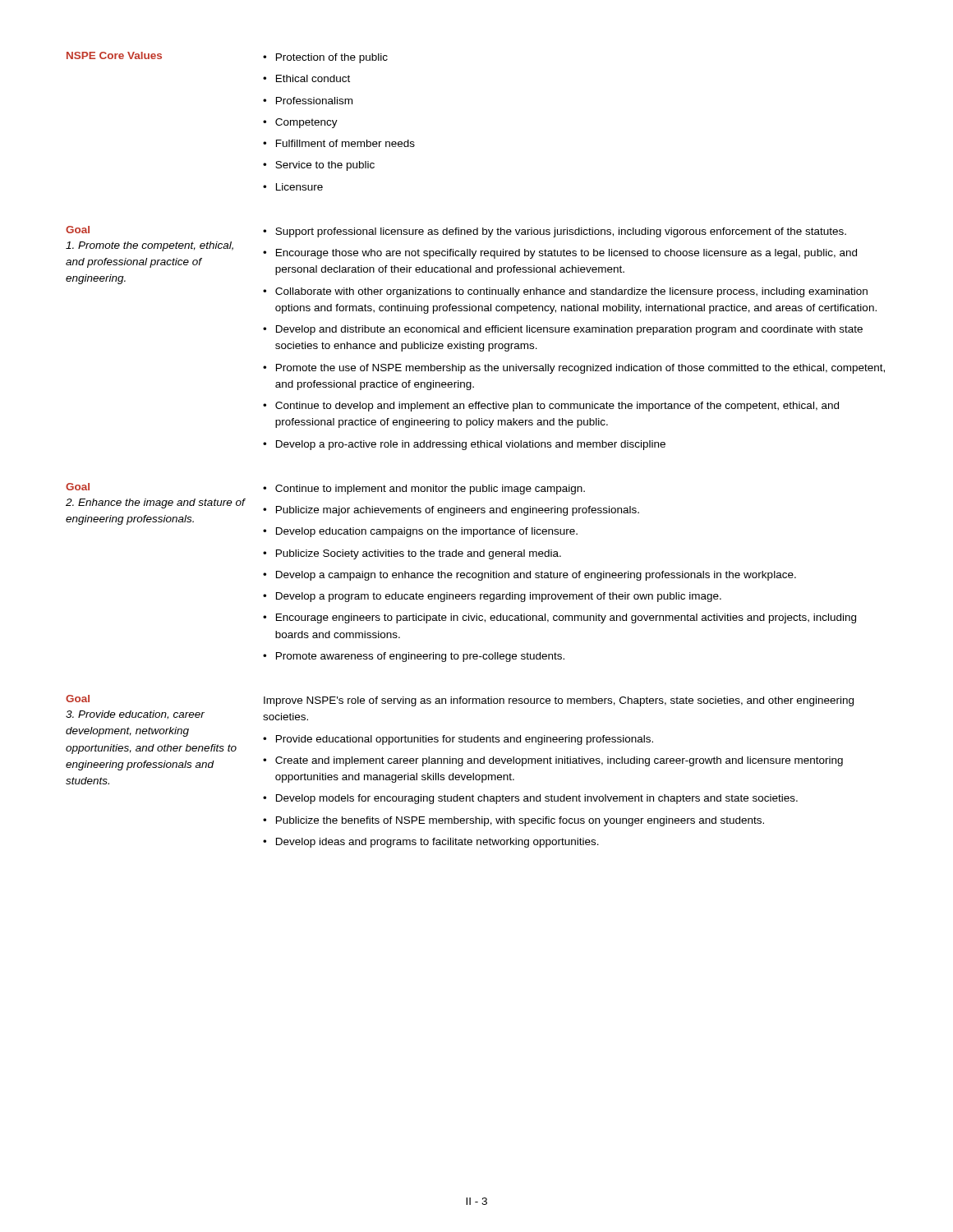Click on the block starting "Develop a program to educate engineers"

(x=575, y=596)
